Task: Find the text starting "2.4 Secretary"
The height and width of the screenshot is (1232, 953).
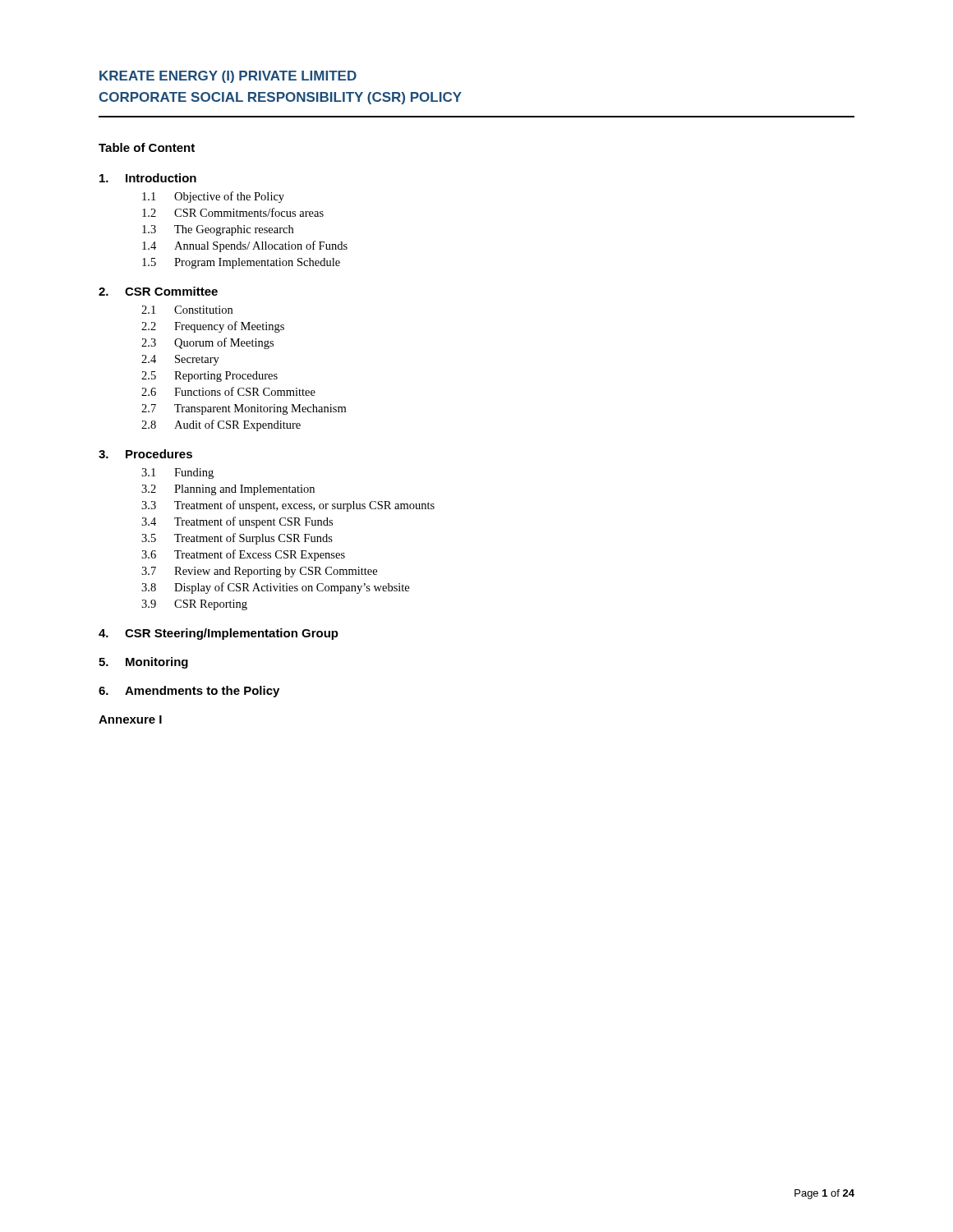Action: click(180, 360)
